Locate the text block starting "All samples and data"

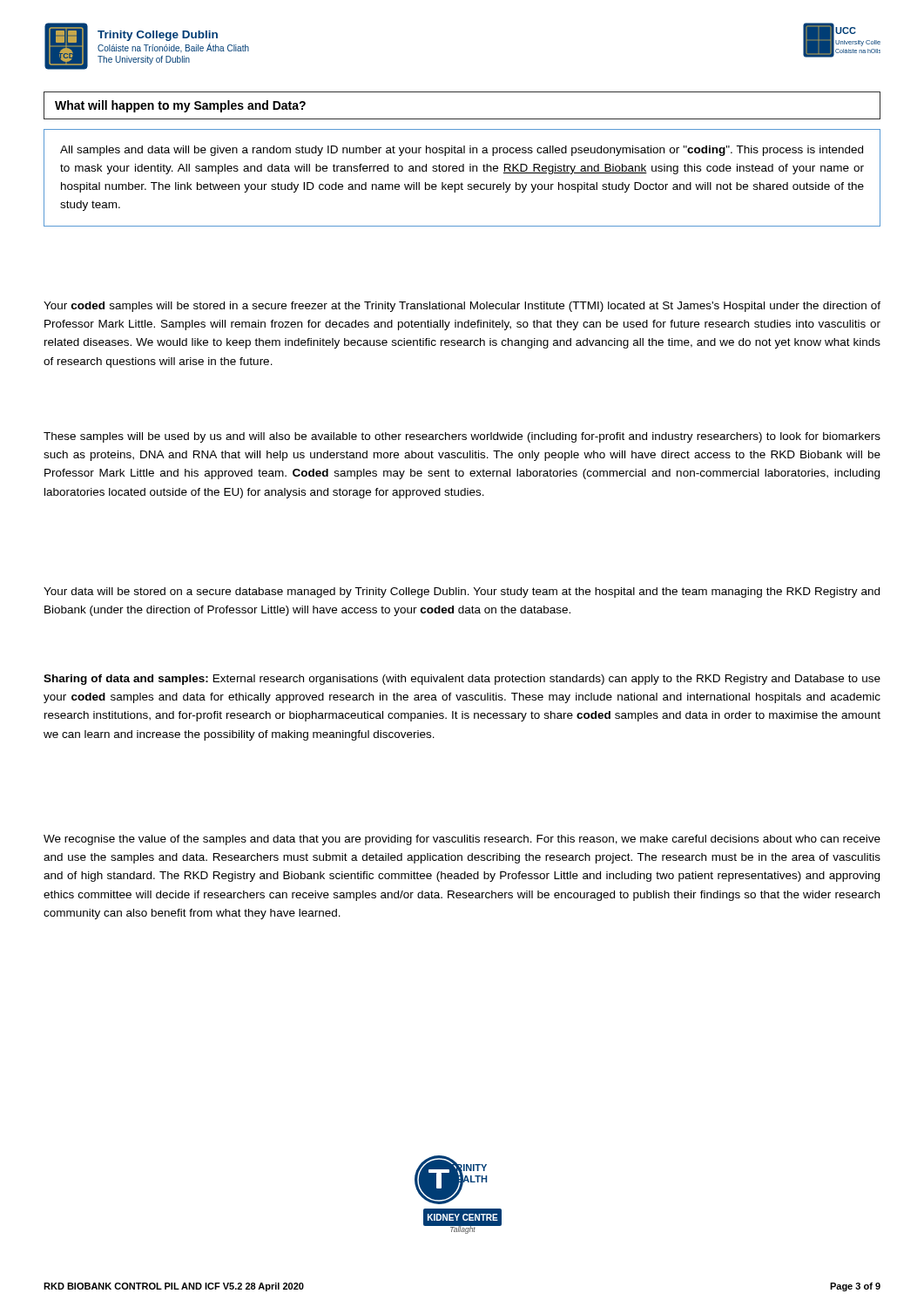462,178
